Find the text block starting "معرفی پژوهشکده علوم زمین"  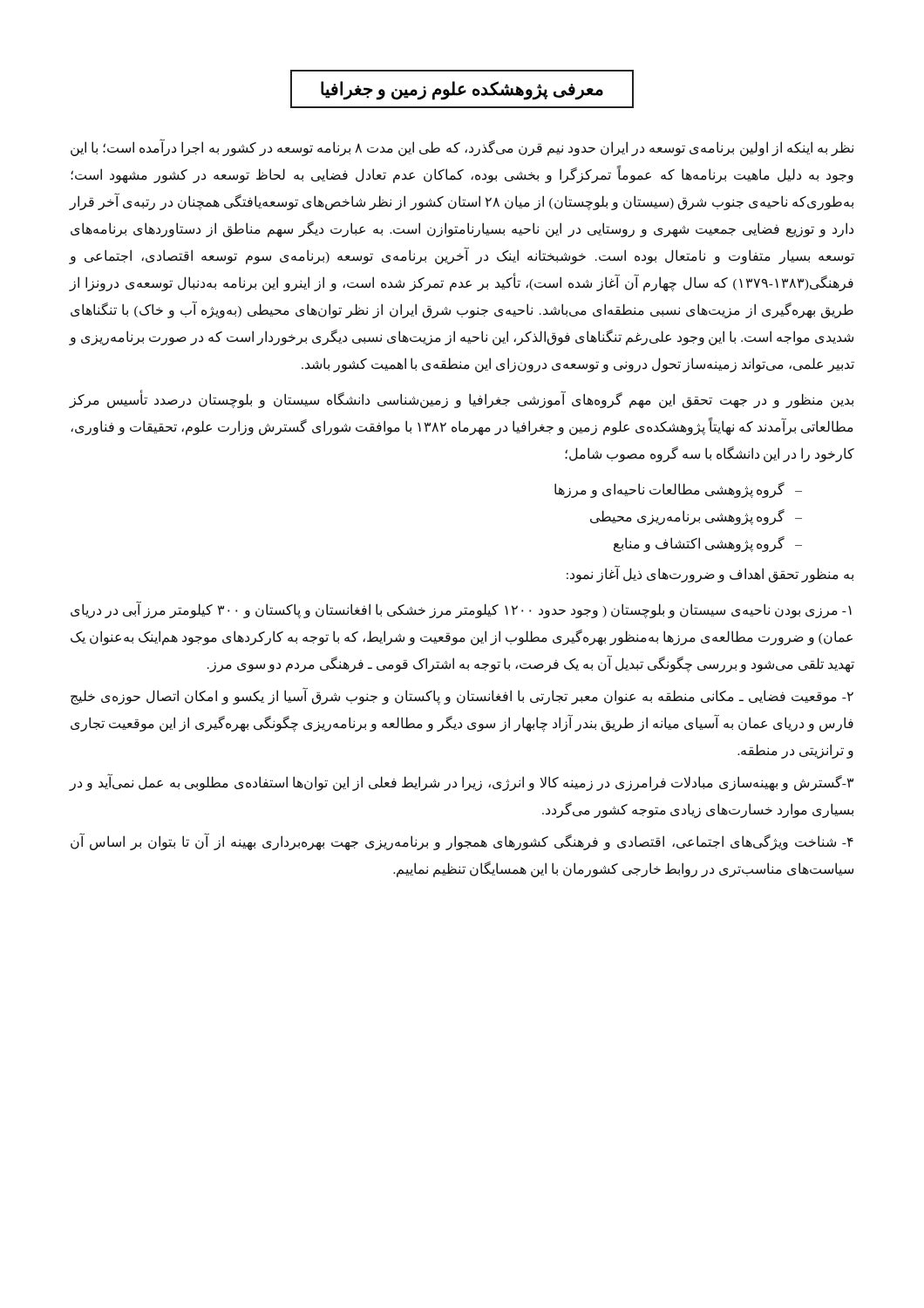(x=462, y=89)
